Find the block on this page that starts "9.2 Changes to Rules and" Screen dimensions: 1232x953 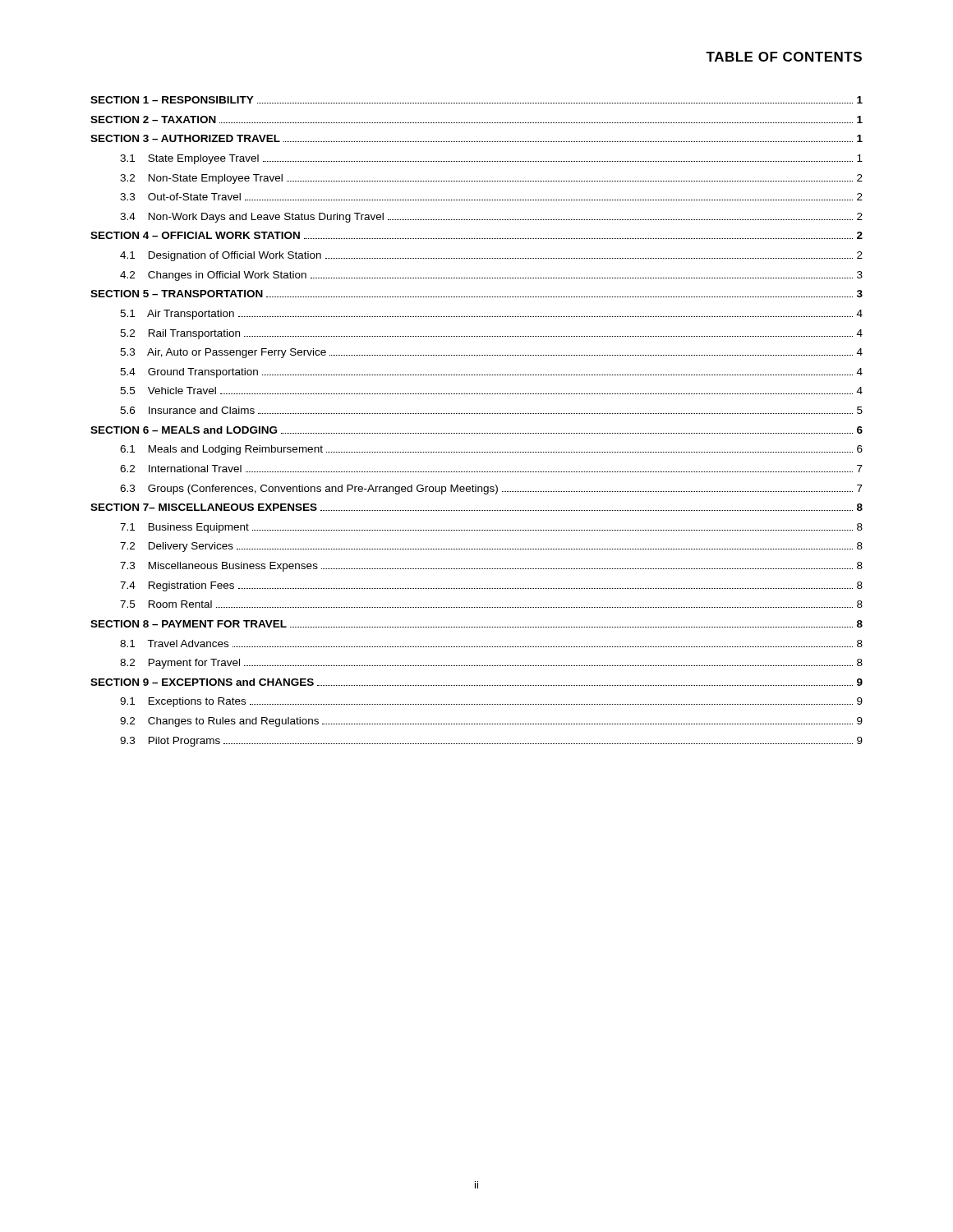[x=491, y=721]
